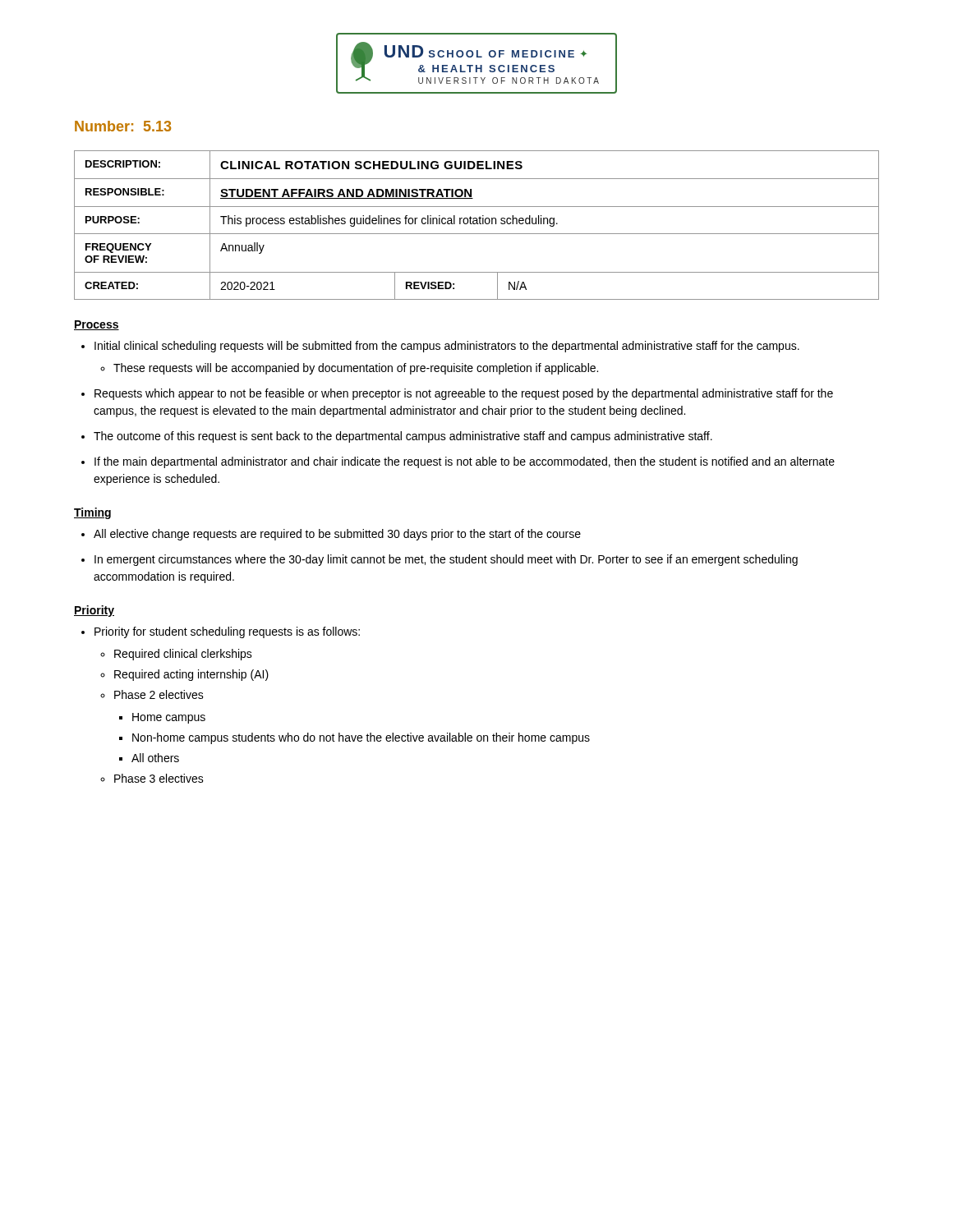Locate the block of text that opens with "Requests which appear to not be feasible or"
Viewport: 953px width, 1232px height.
click(x=476, y=402)
